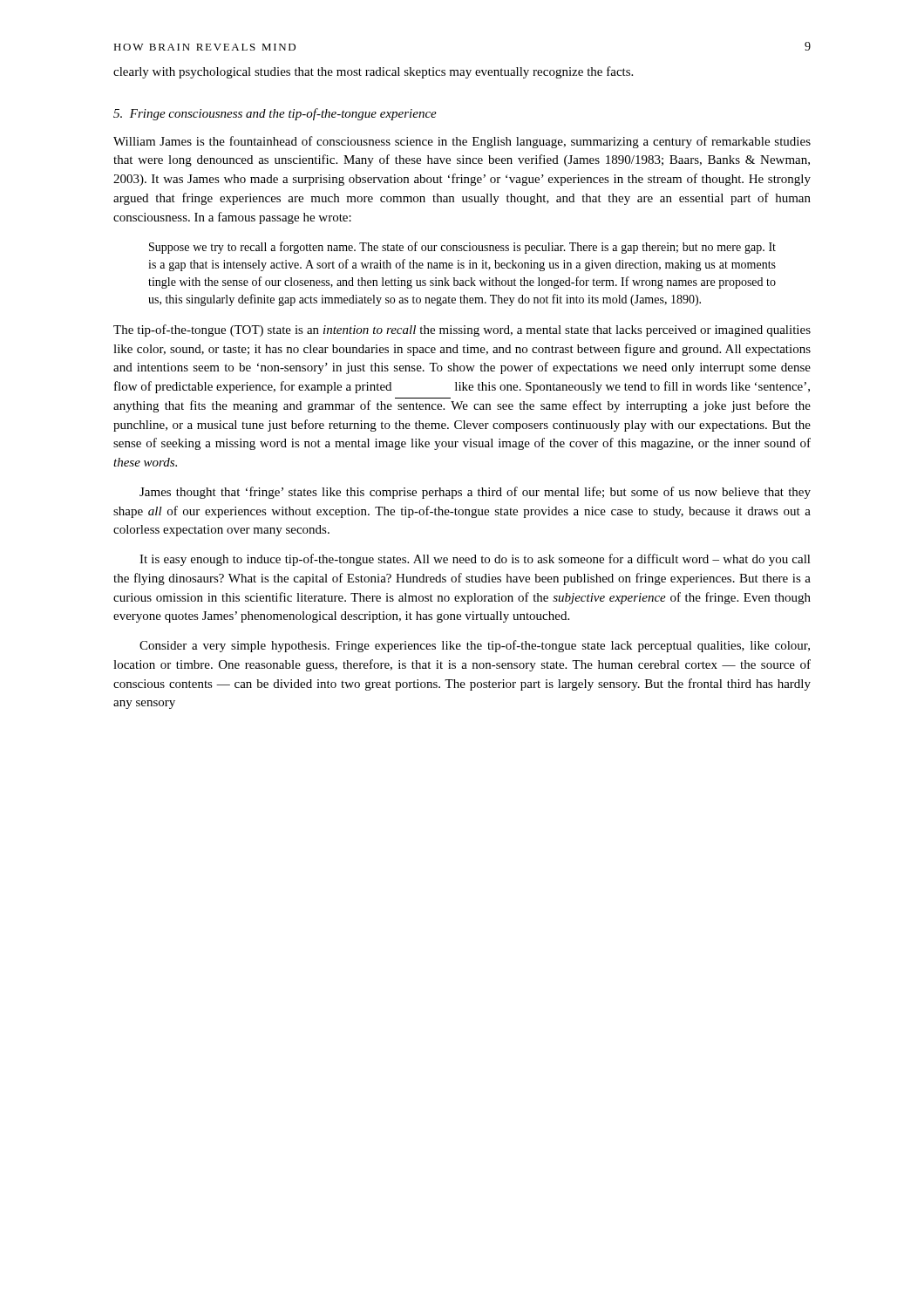Where does it say "5. Fringe consciousness and the tip-of-the-tongue experience"?
This screenshot has height=1308, width=924.
pyautogui.click(x=275, y=113)
